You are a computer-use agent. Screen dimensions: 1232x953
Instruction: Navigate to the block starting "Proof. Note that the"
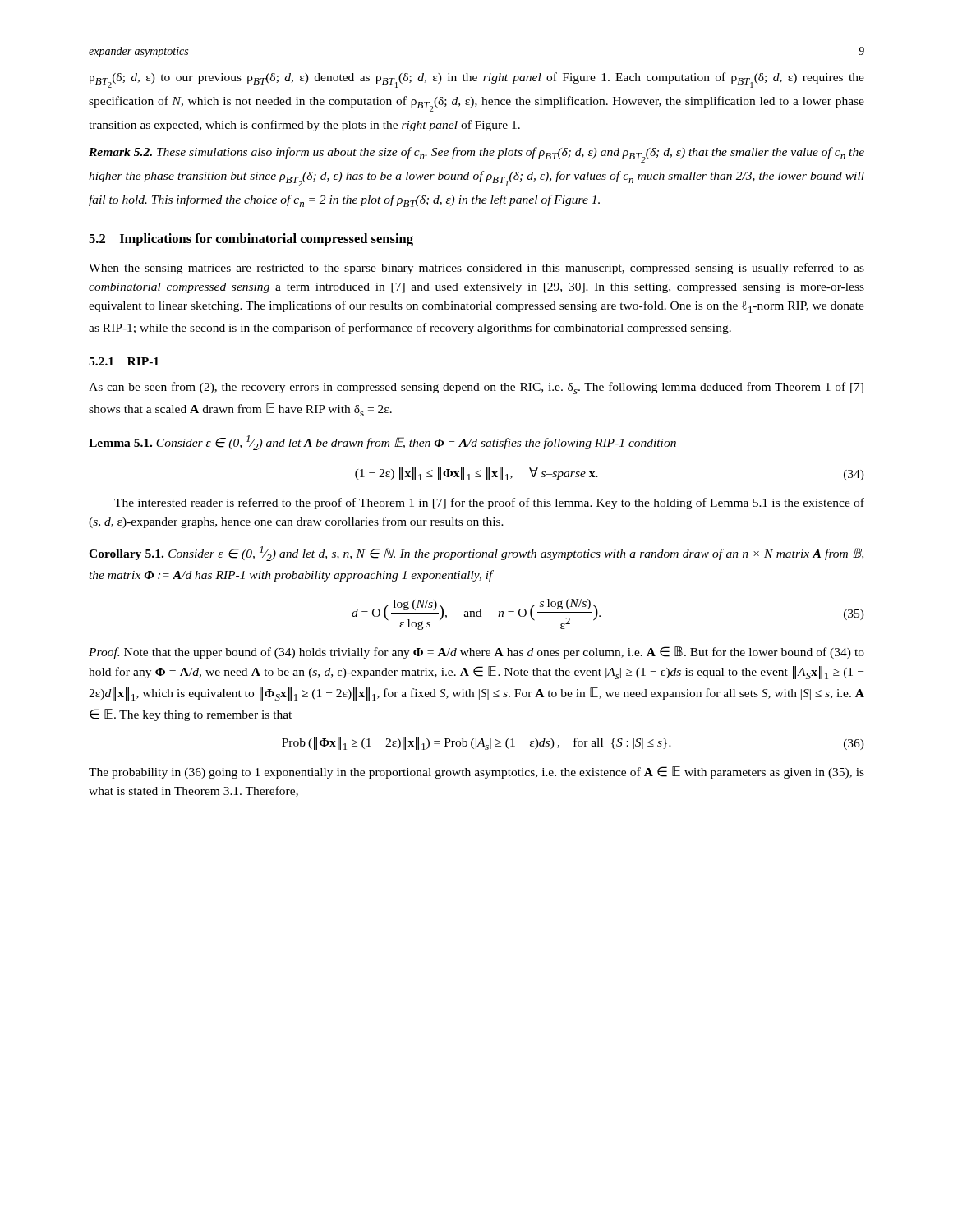(x=476, y=683)
